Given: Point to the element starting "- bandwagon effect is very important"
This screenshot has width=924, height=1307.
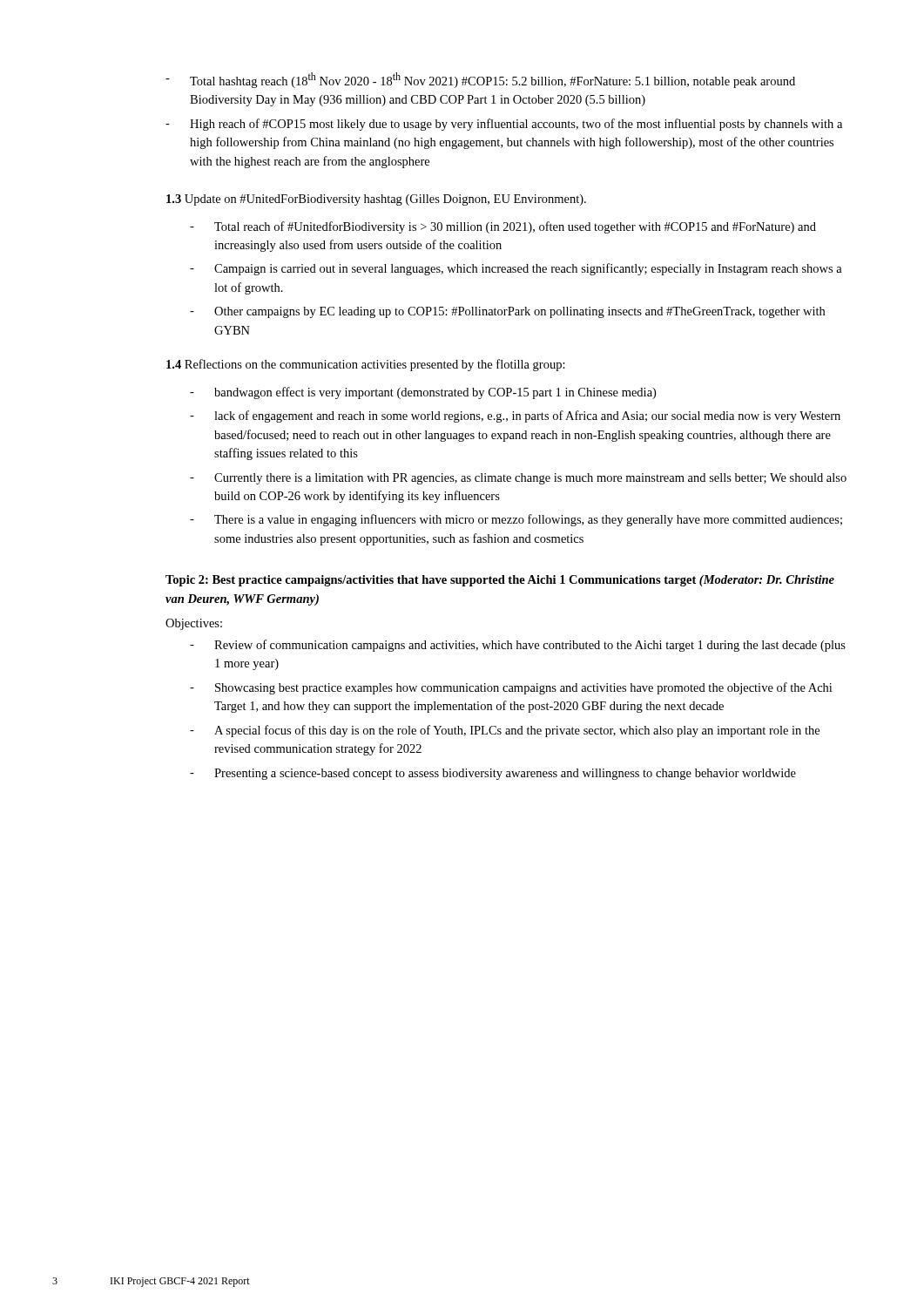Looking at the screenshot, I should (522, 392).
